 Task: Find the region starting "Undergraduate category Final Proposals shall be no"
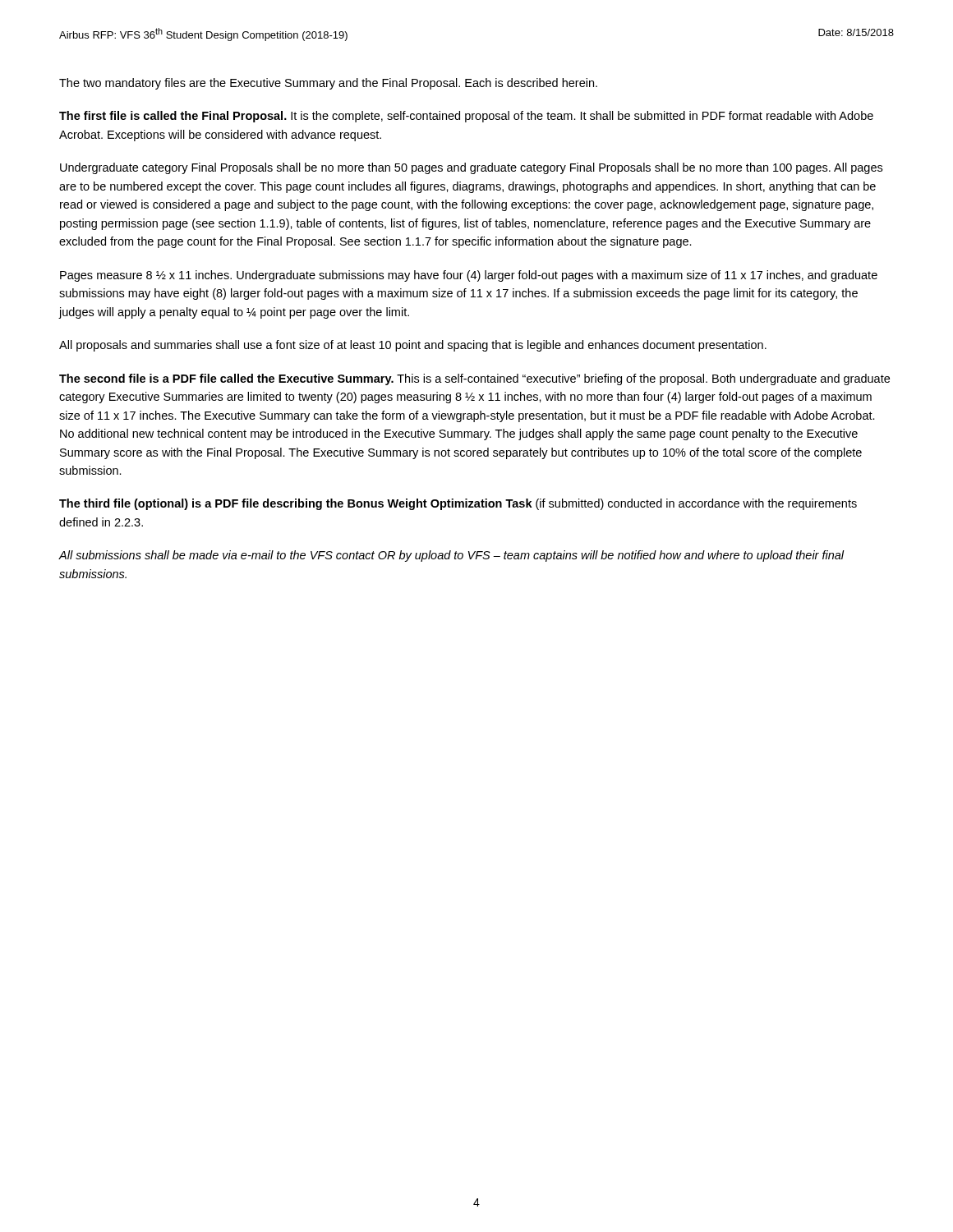tap(471, 205)
